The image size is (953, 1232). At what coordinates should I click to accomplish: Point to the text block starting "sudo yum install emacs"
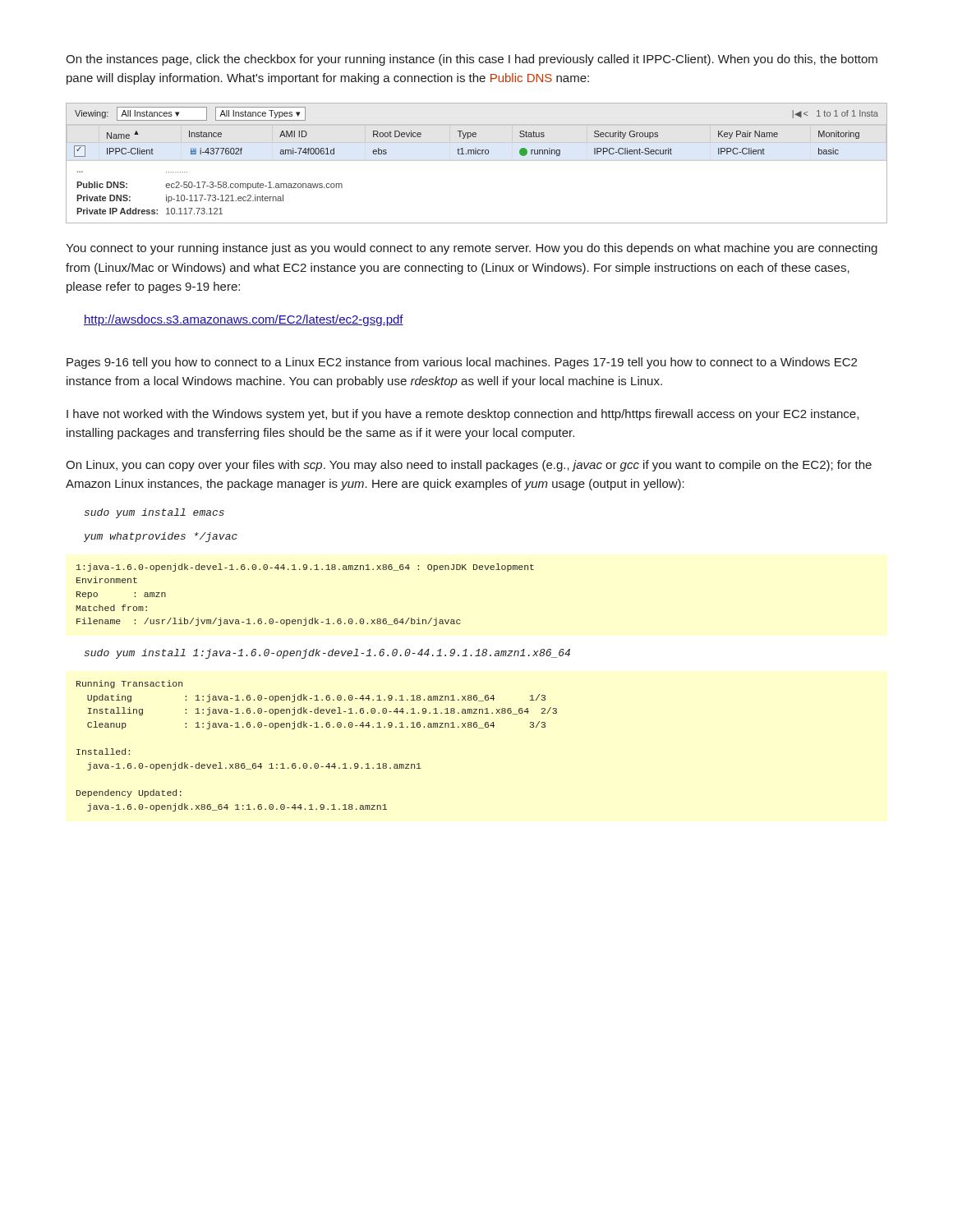point(154,513)
